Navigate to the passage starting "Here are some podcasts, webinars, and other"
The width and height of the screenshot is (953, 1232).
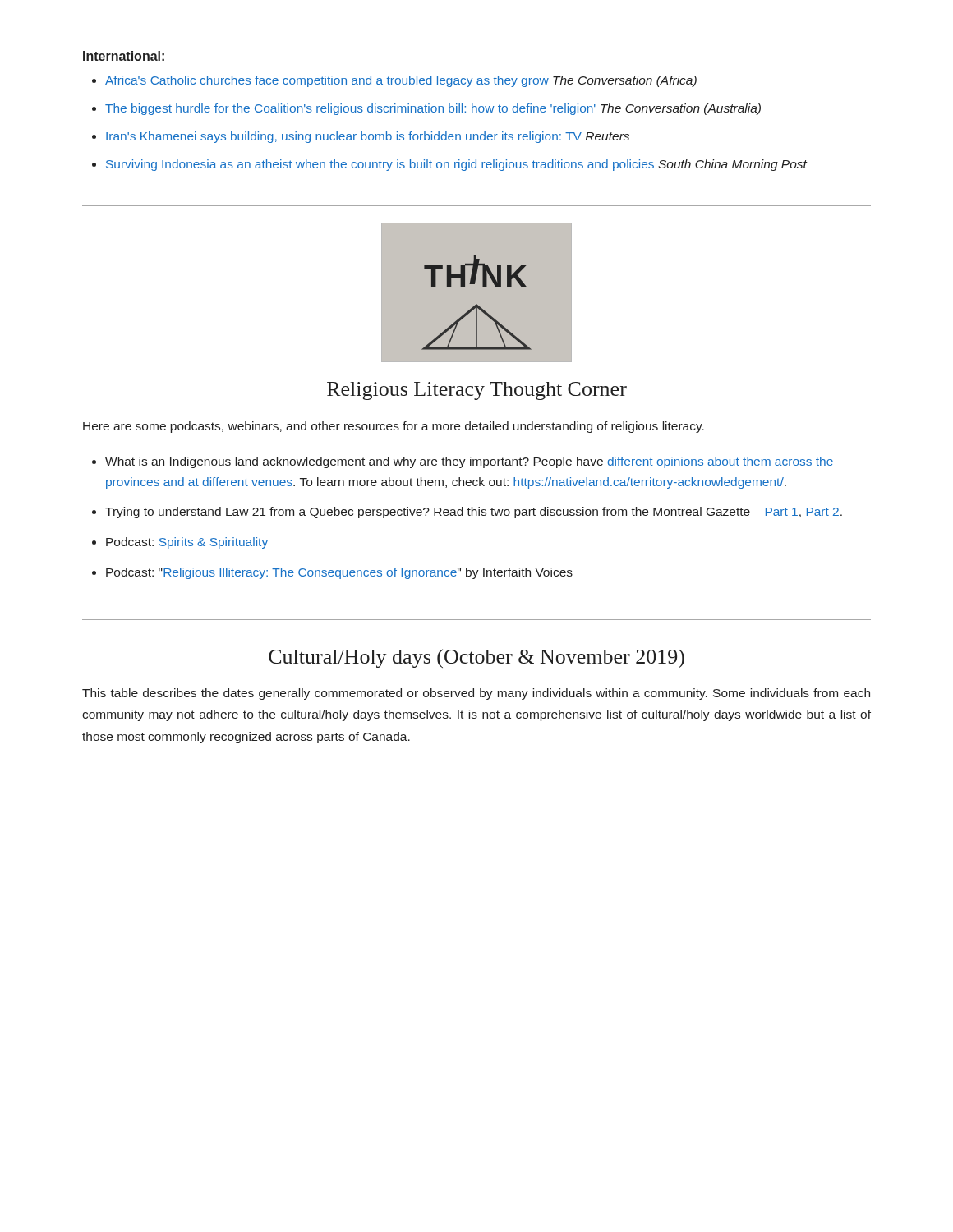393,426
